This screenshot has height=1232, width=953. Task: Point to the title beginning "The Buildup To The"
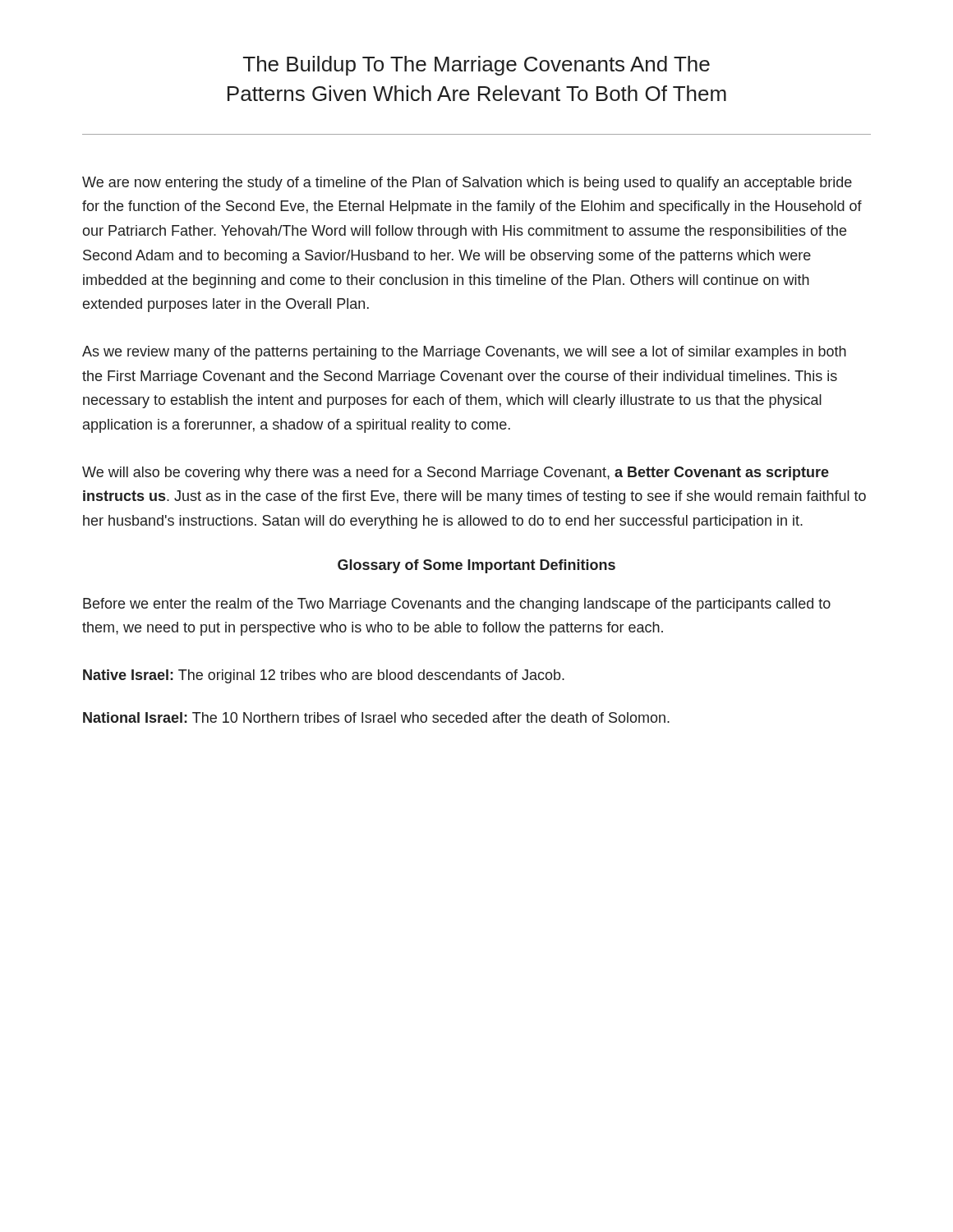point(476,79)
